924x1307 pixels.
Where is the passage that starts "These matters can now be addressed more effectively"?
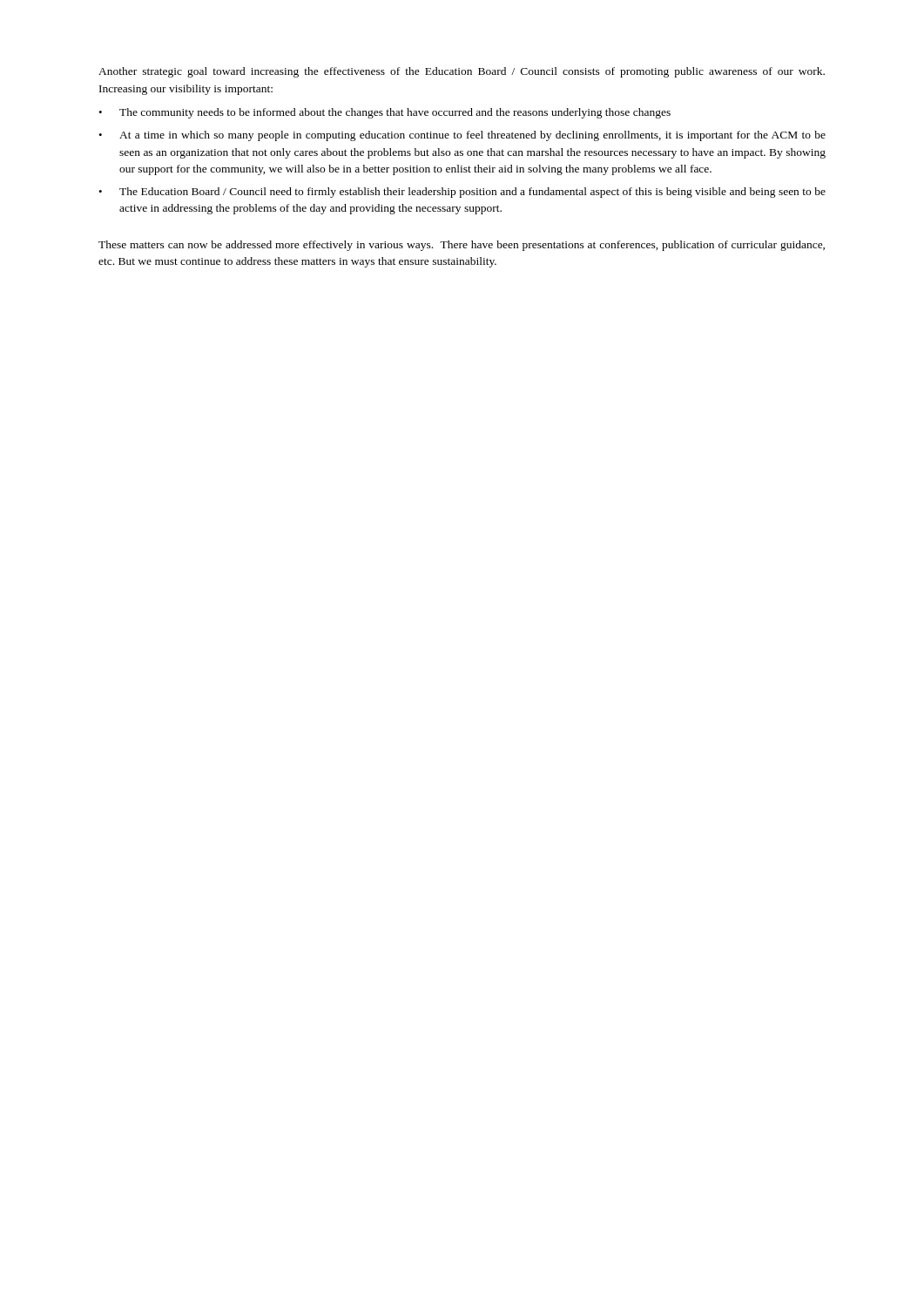pyautogui.click(x=462, y=253)
